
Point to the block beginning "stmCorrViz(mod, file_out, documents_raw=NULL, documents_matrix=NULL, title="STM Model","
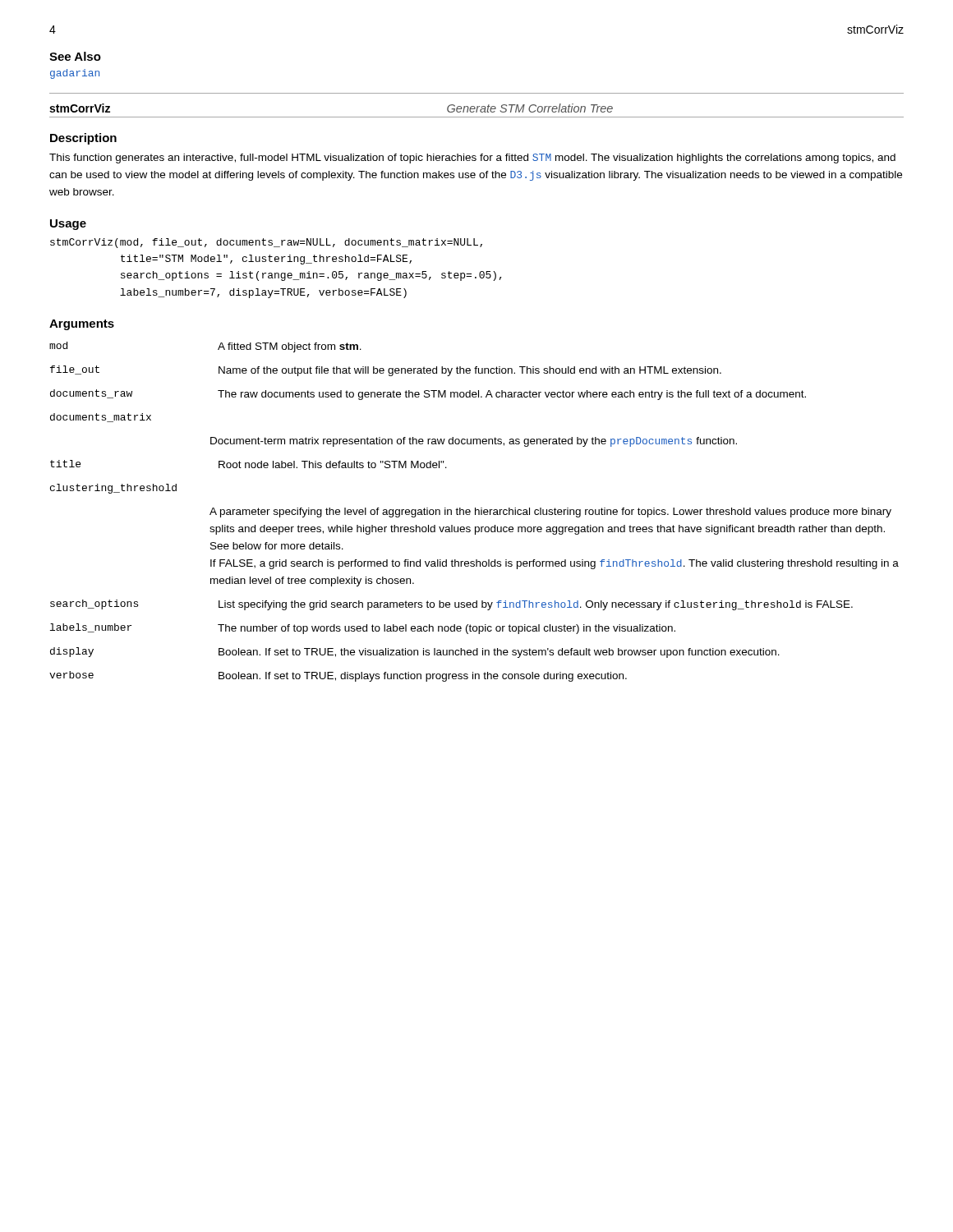pyautogui.click(x=476, y=268)
